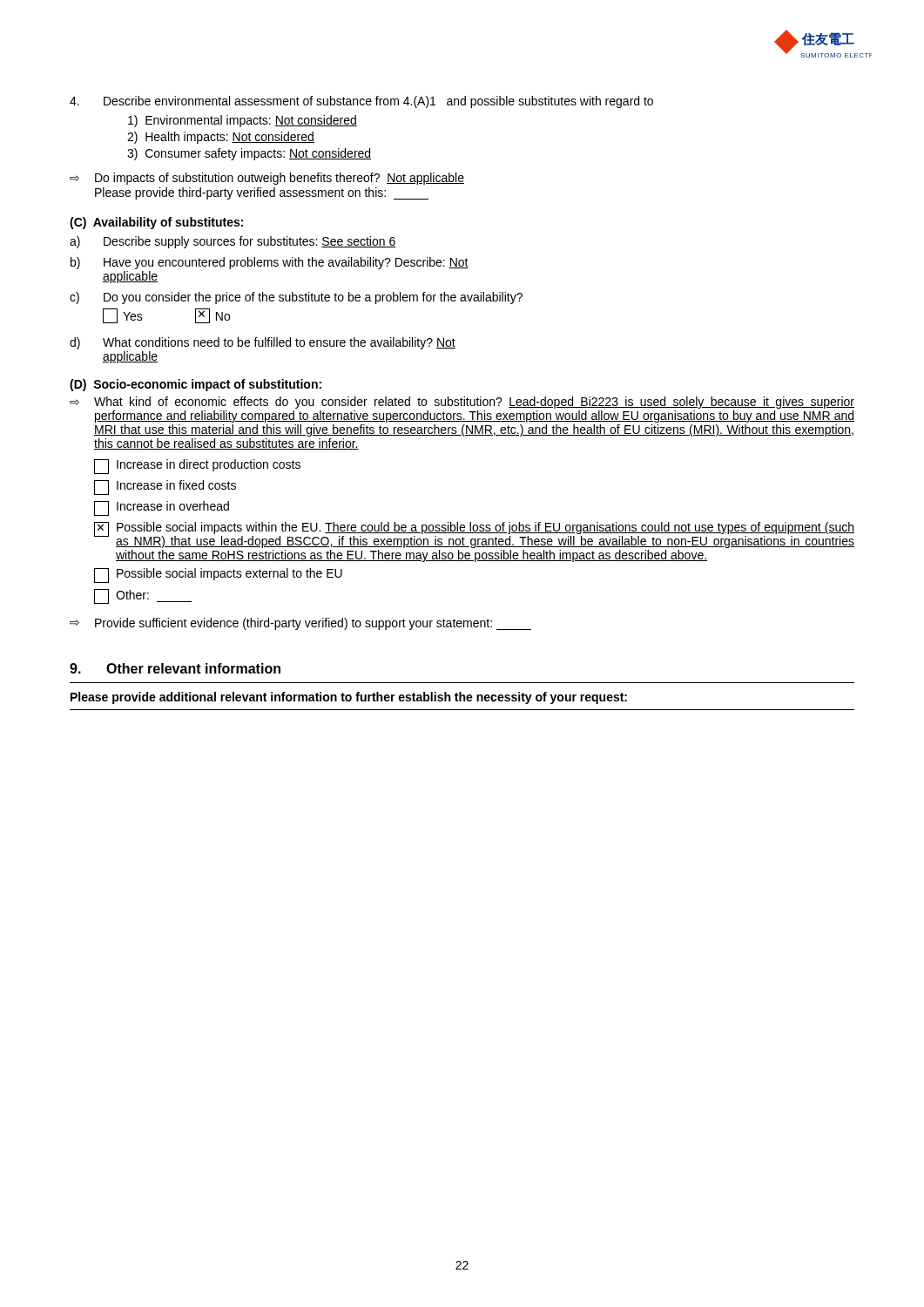Select the list item containing "a) Describe supply sources for substitutes:"
The height and width of the screenshot is (1307, 924).
click(233, 242)
